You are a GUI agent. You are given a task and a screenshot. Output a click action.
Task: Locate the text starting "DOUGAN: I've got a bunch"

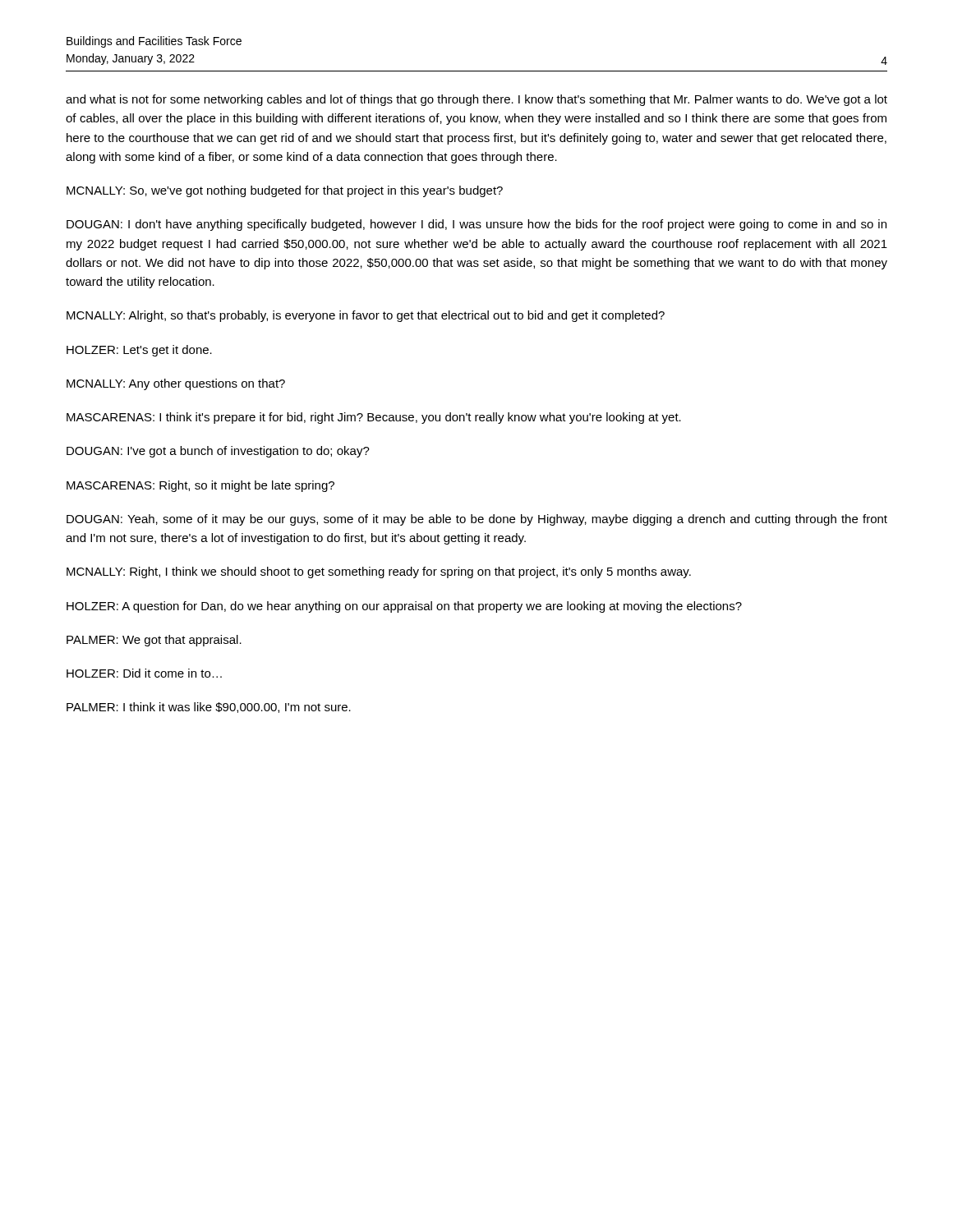[x=218, y=451]
